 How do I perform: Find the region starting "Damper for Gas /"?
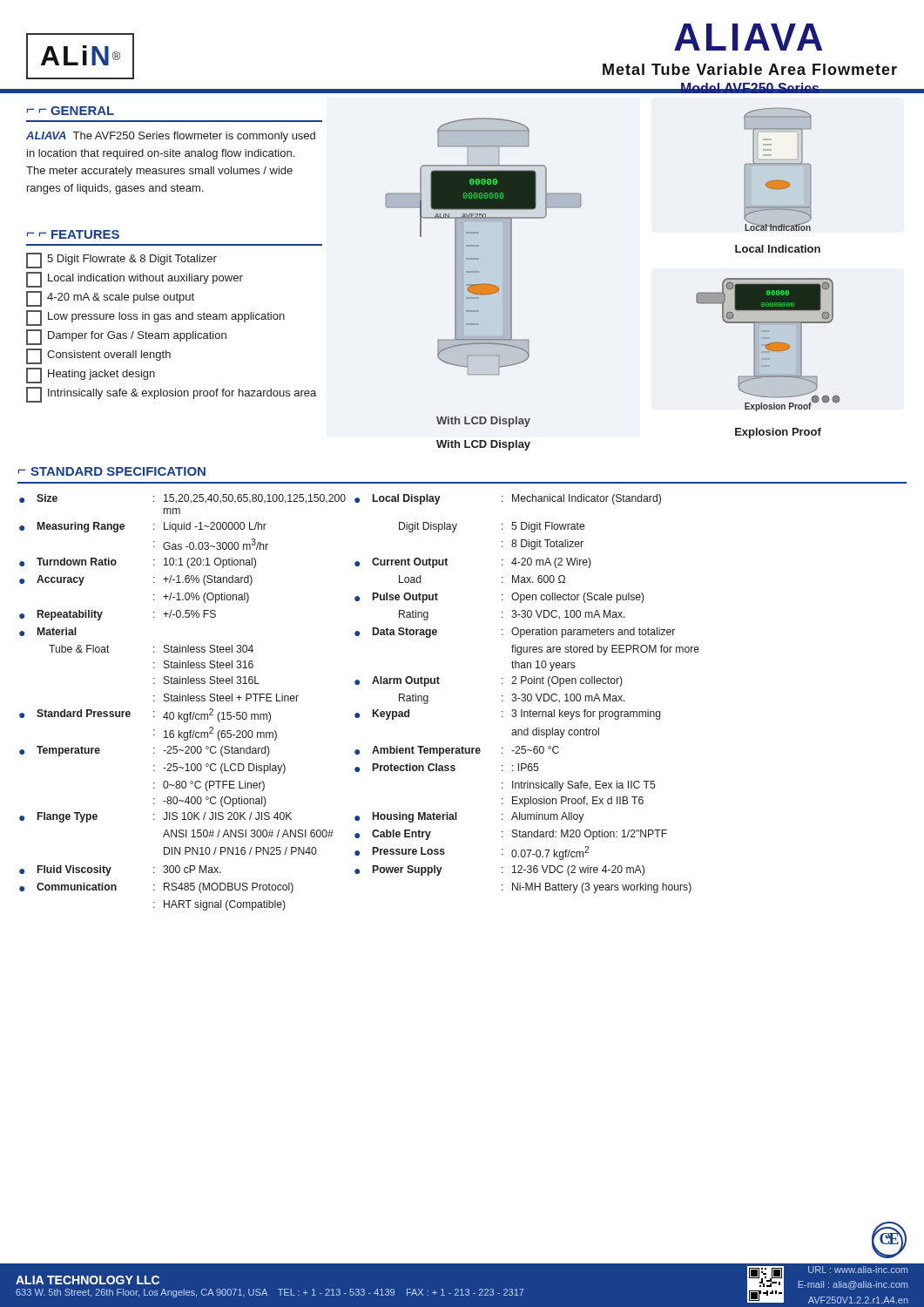(127, 337)
